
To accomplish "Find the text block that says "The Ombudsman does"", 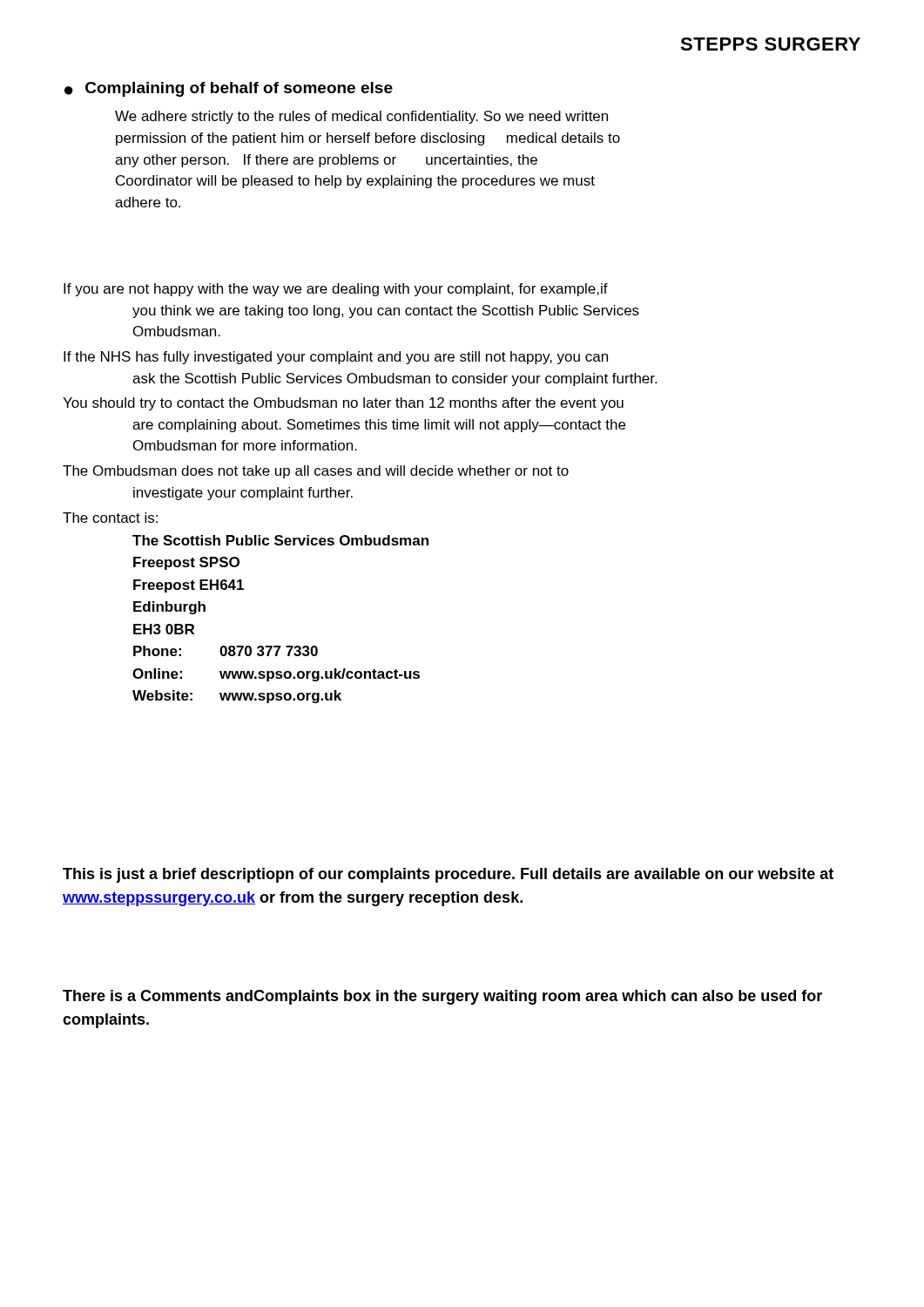I will [462, 483].
